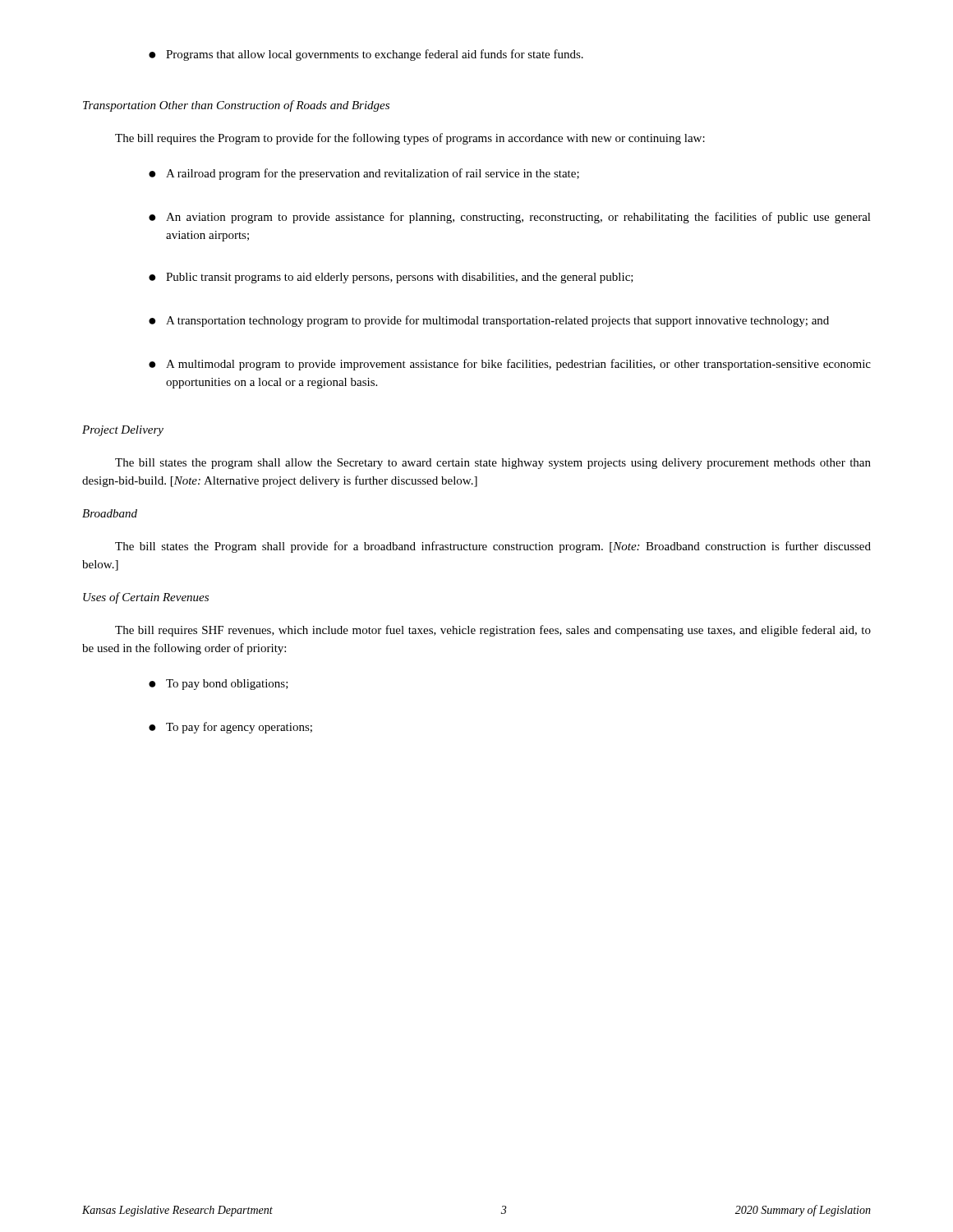Click the passage that begins "● Public transit programs"
This screenshot has width=953, height=1232.
pos(509,278)
